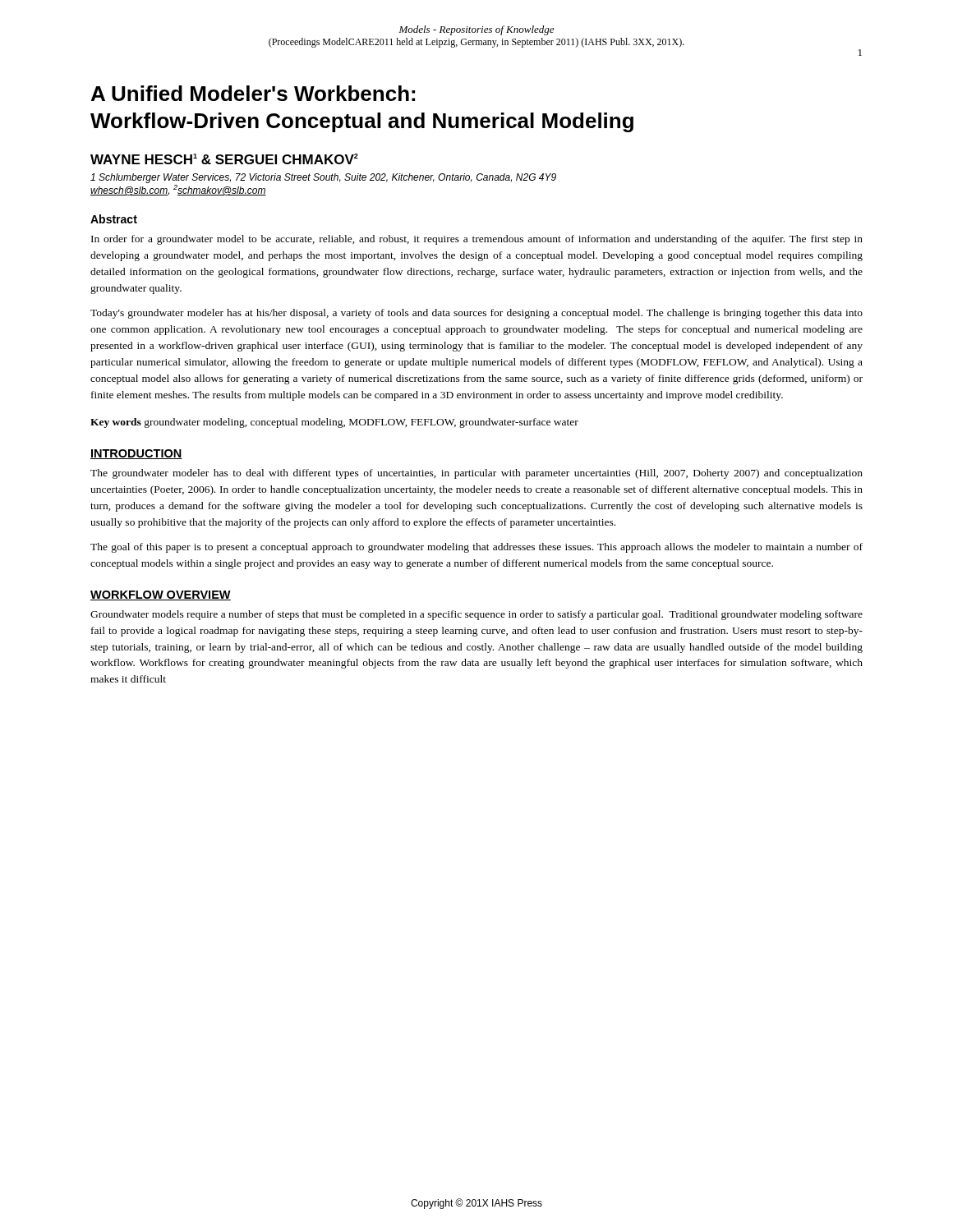Locate the text starting "In order for"
Viewport: 953px width, 1232px height.
(x=476, y=264)
